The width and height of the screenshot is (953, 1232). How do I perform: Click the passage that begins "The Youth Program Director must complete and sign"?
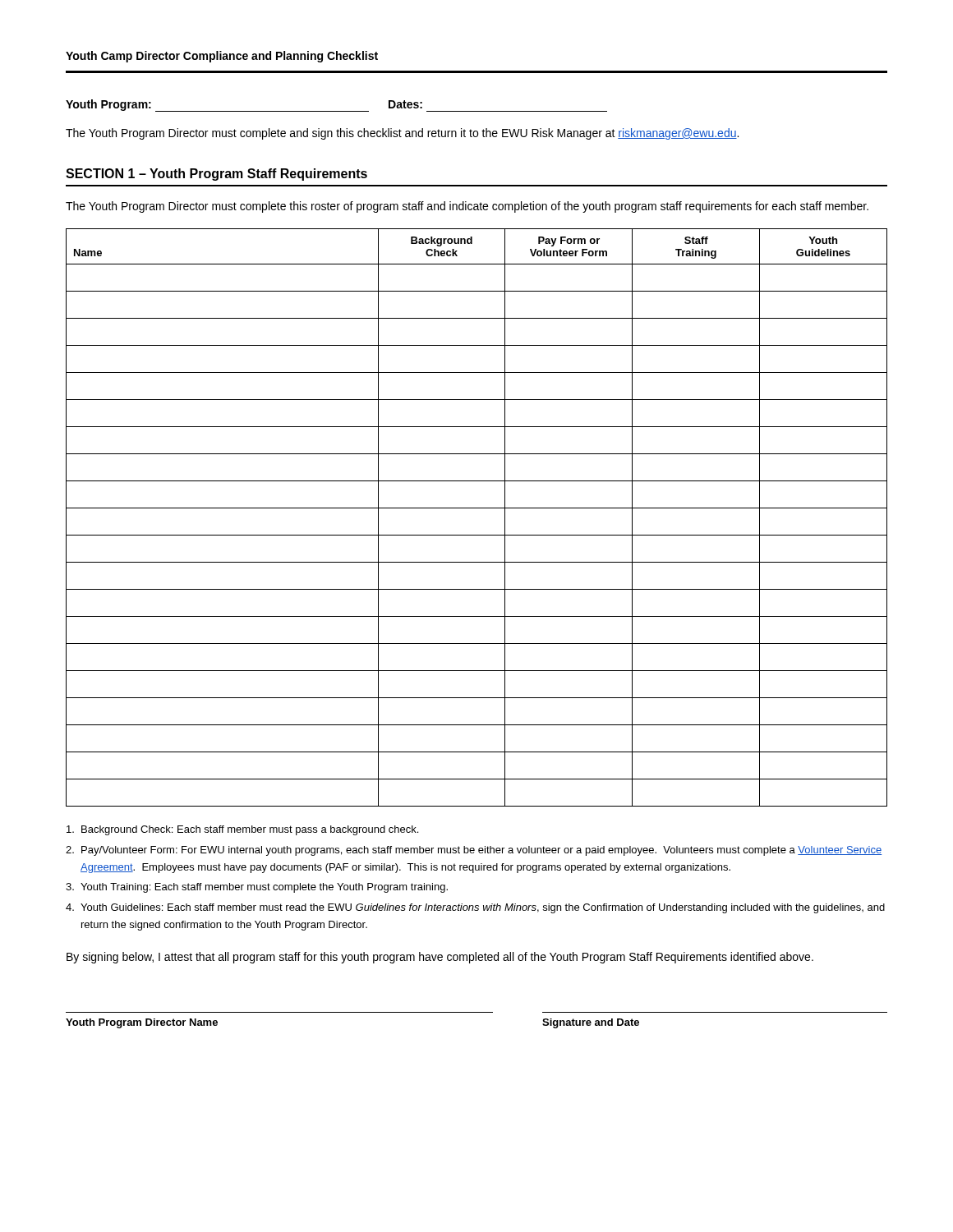[x=403, y=133]
